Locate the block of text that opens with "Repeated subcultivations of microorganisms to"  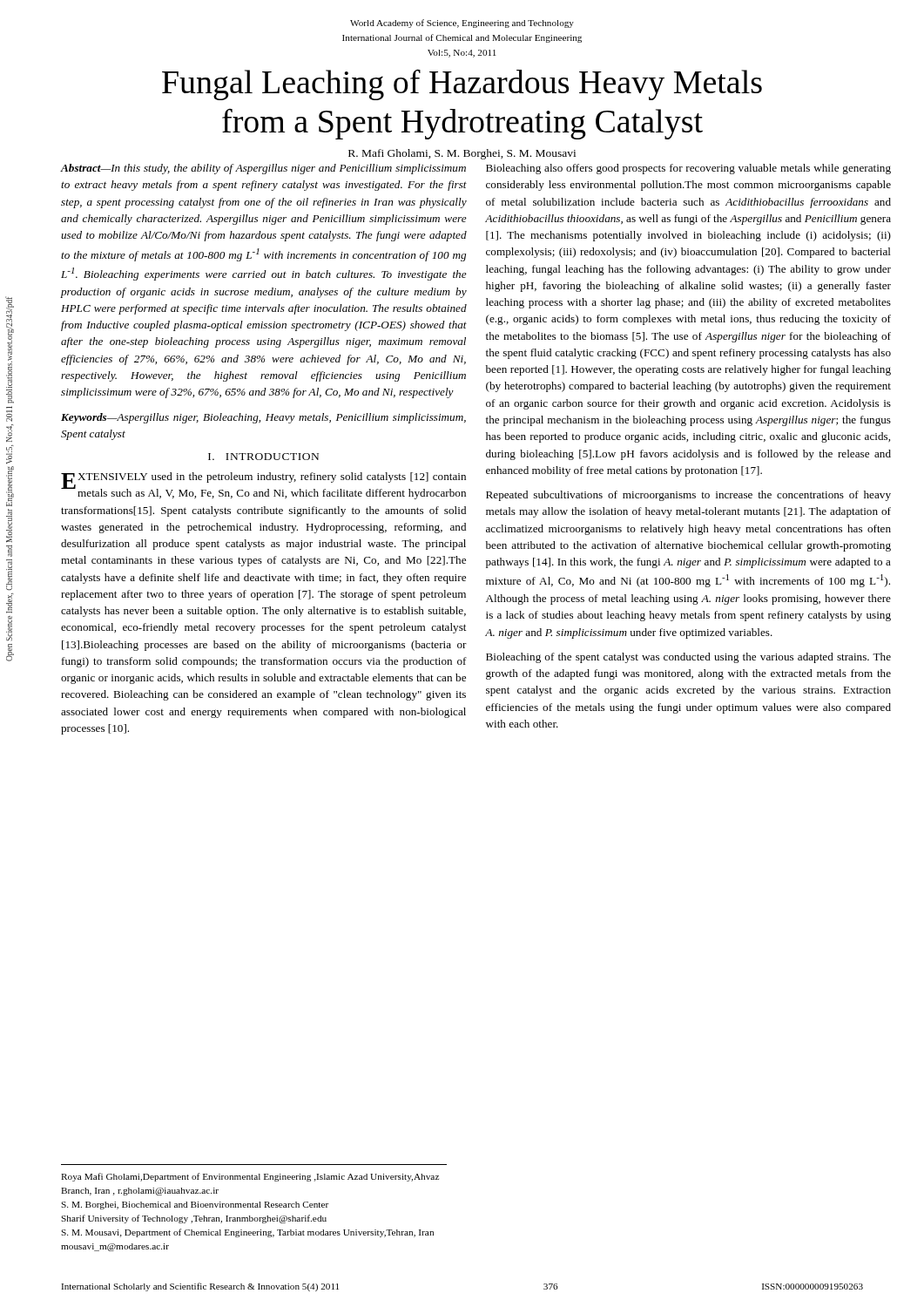[688, 563]
